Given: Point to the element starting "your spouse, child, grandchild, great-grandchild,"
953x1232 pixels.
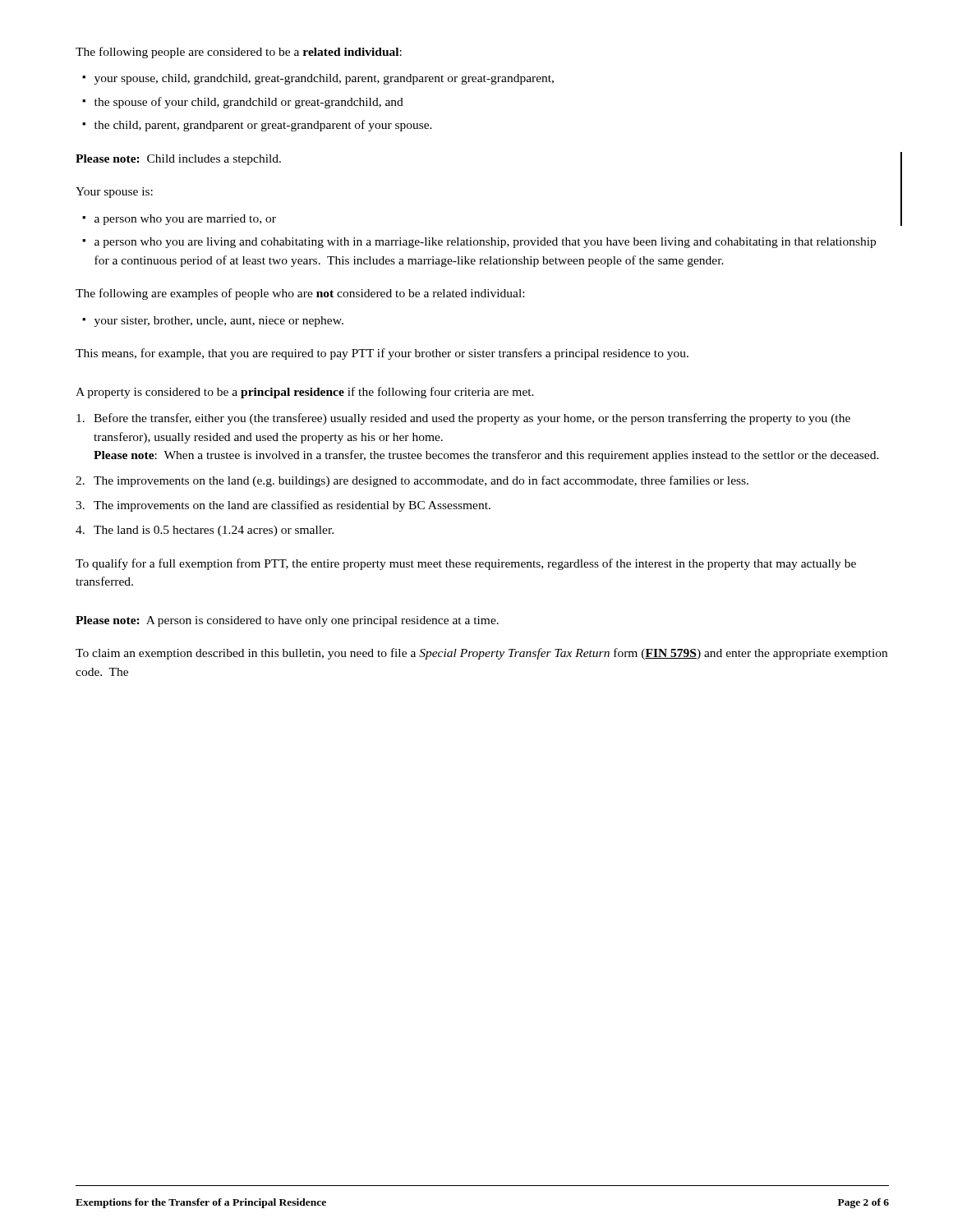Looking at the screenshot, I should 492,79.
